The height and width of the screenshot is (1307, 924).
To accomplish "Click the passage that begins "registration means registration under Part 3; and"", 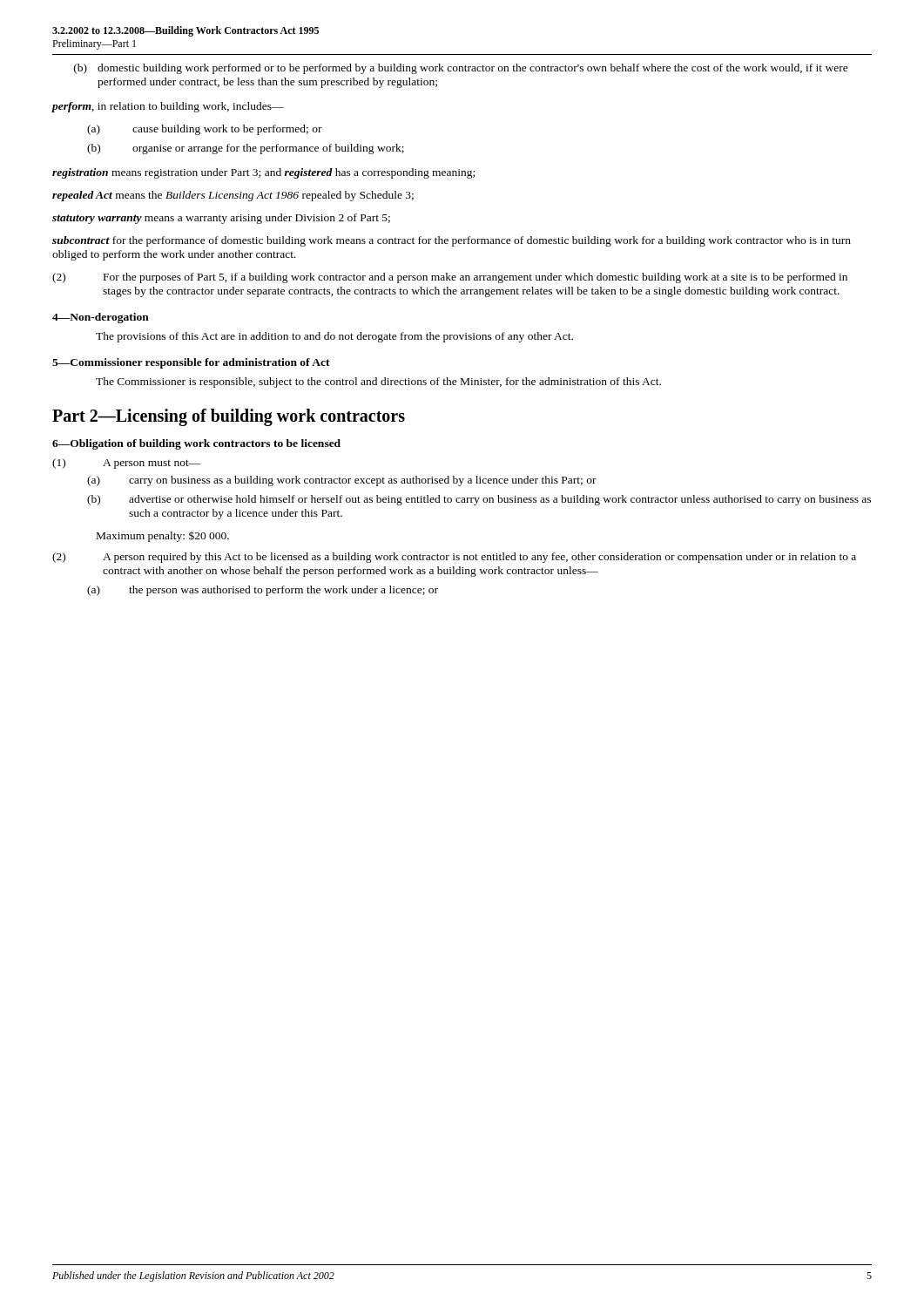I will (462, 173).
